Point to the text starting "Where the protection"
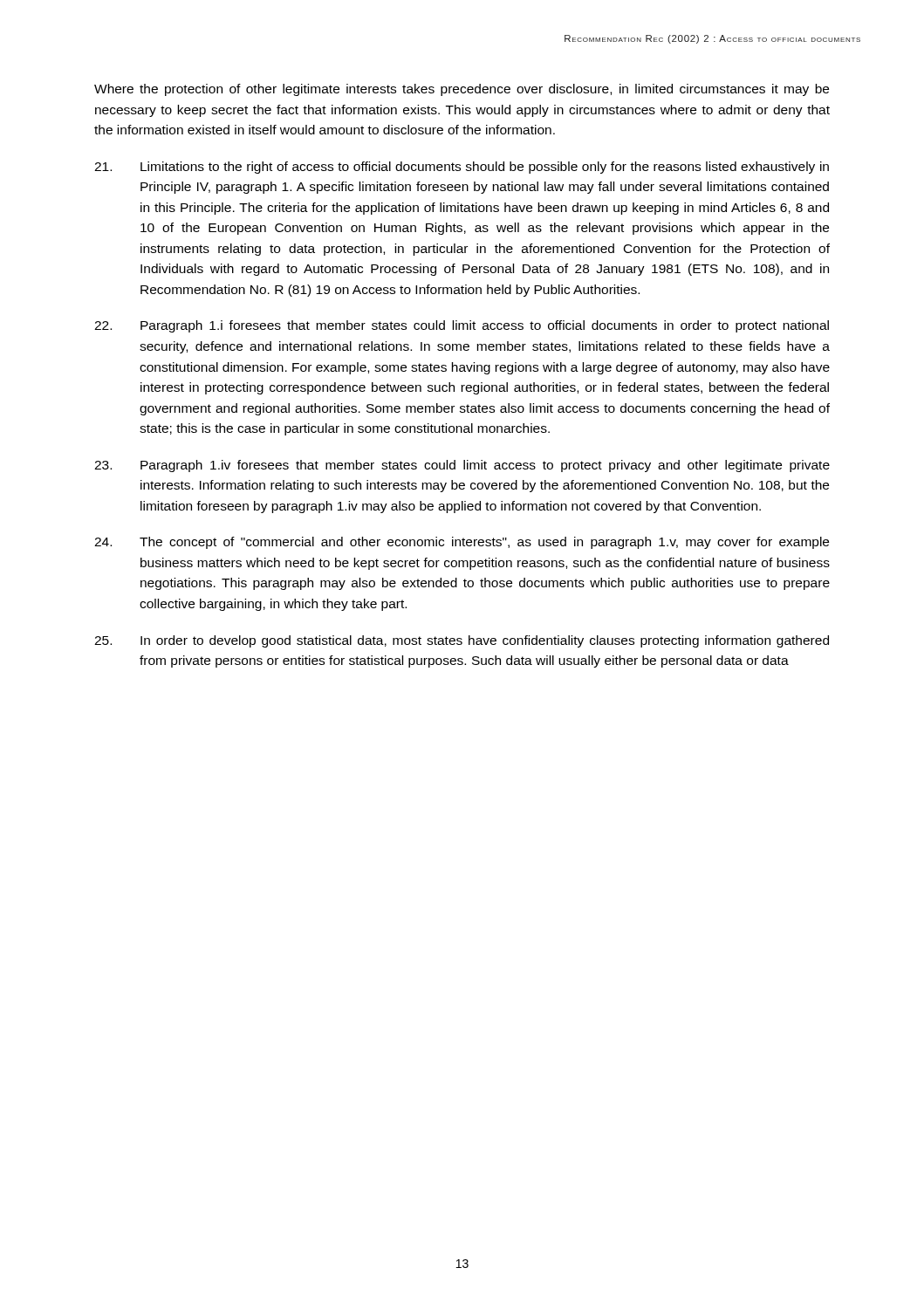924x1309 pixels. coord(462,109)
